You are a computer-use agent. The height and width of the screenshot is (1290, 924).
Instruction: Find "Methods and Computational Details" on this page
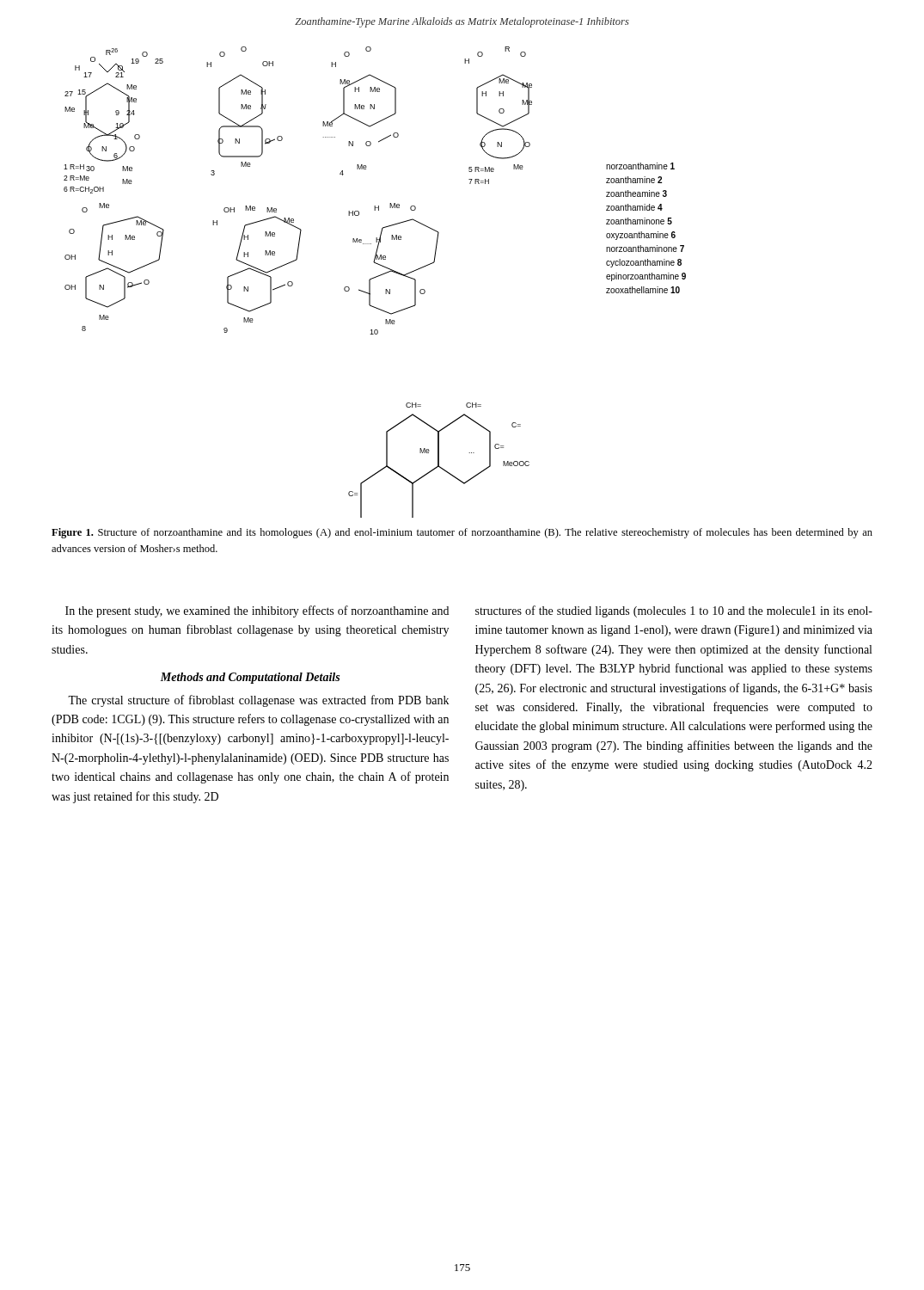[250, 677]
